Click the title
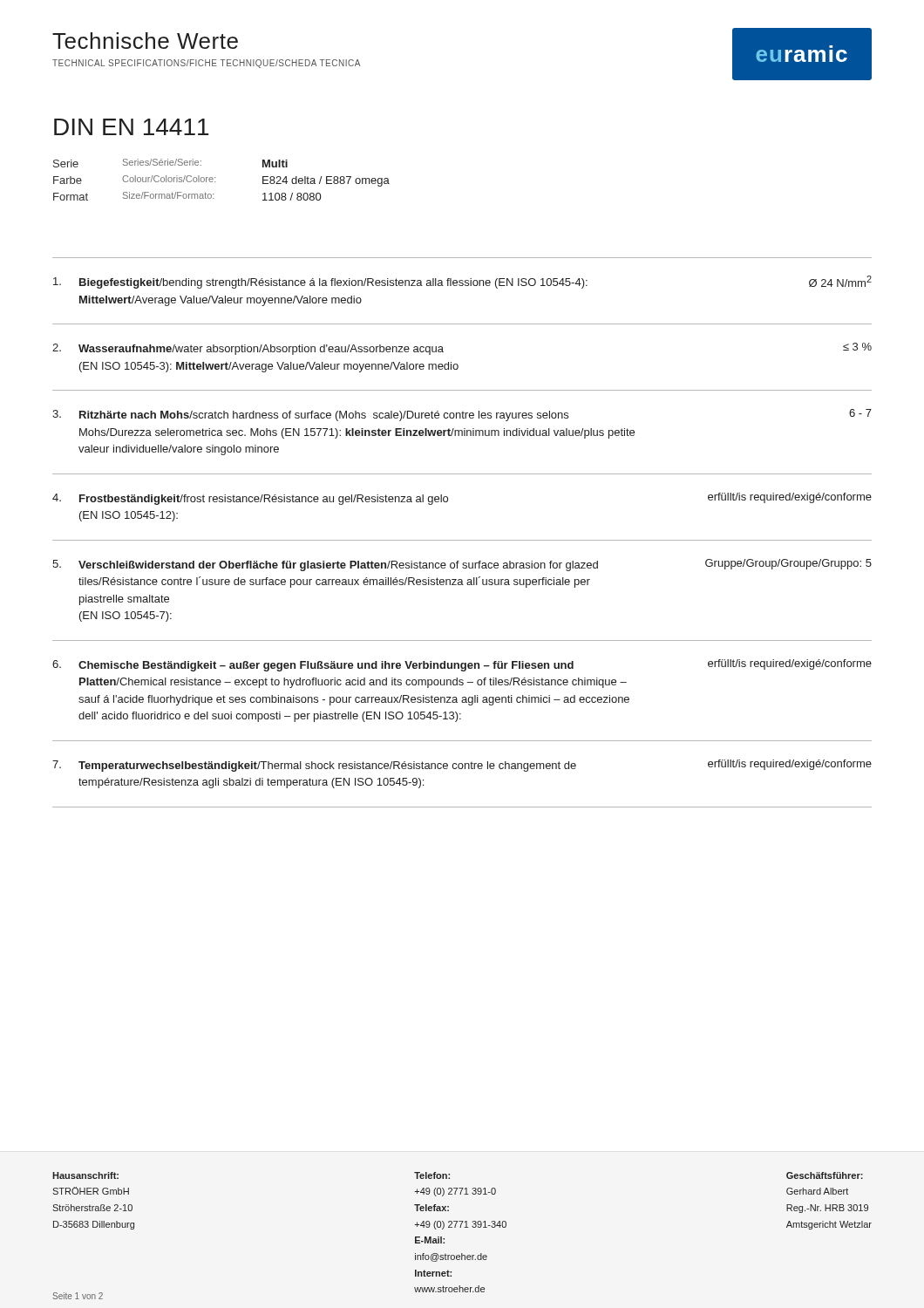Image resolution: width=924 pixels, height=1308 pixels. click(x=146, y=41)
